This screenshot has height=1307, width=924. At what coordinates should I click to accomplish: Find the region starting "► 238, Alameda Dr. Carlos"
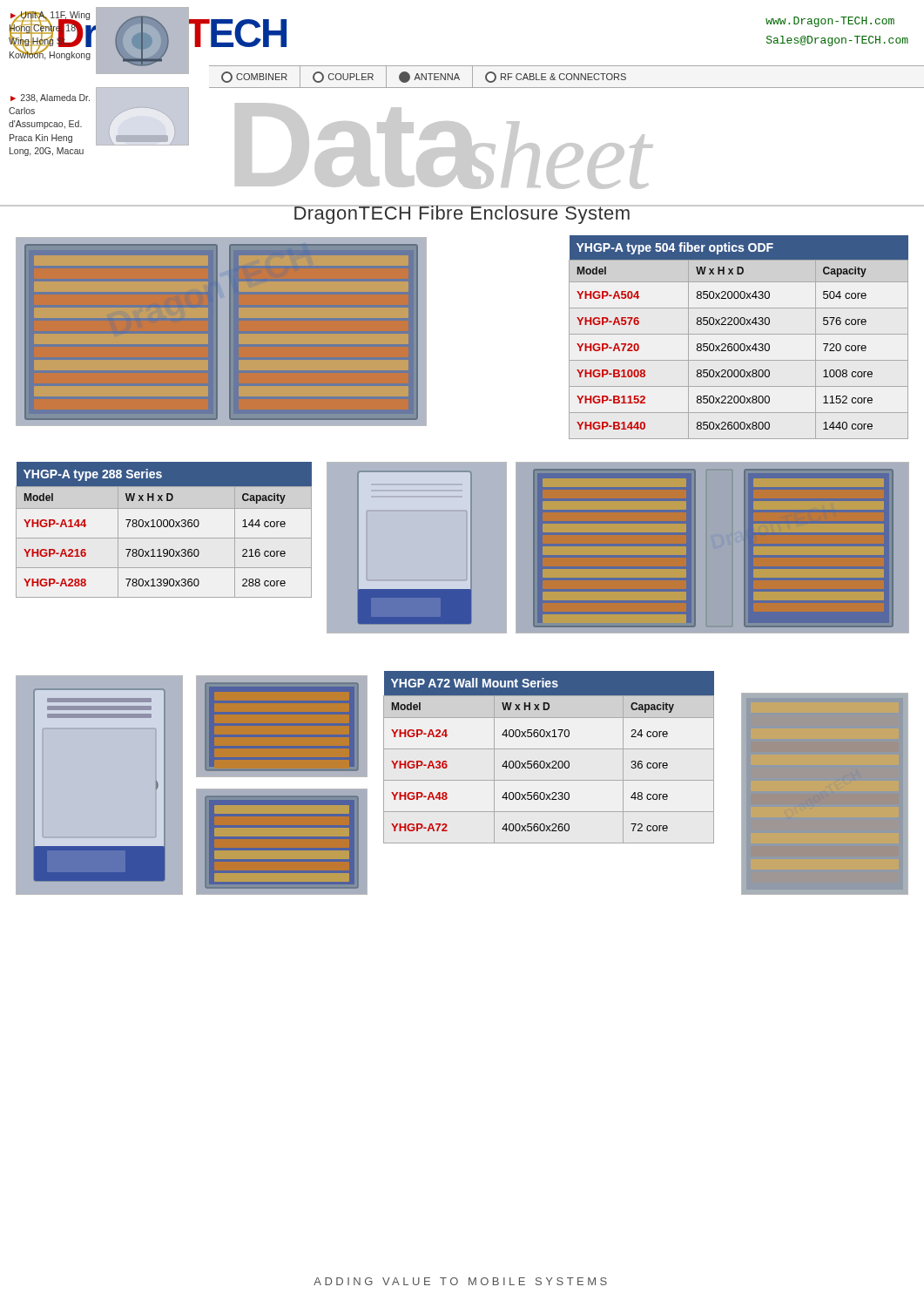(x=50, y=124)
